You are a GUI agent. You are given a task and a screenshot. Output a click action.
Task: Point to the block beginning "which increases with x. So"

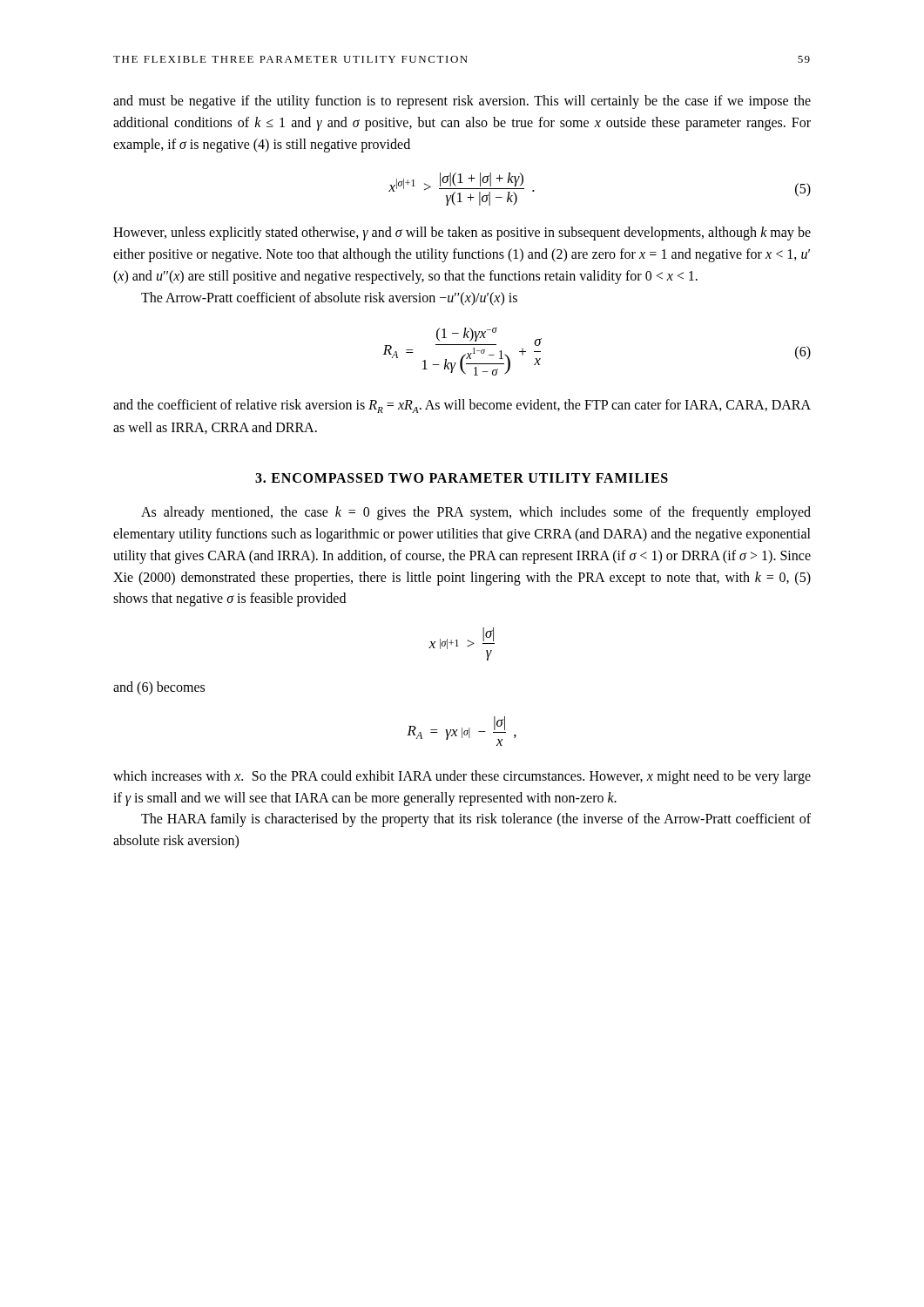pyautogui.click(x=462, y=809)
